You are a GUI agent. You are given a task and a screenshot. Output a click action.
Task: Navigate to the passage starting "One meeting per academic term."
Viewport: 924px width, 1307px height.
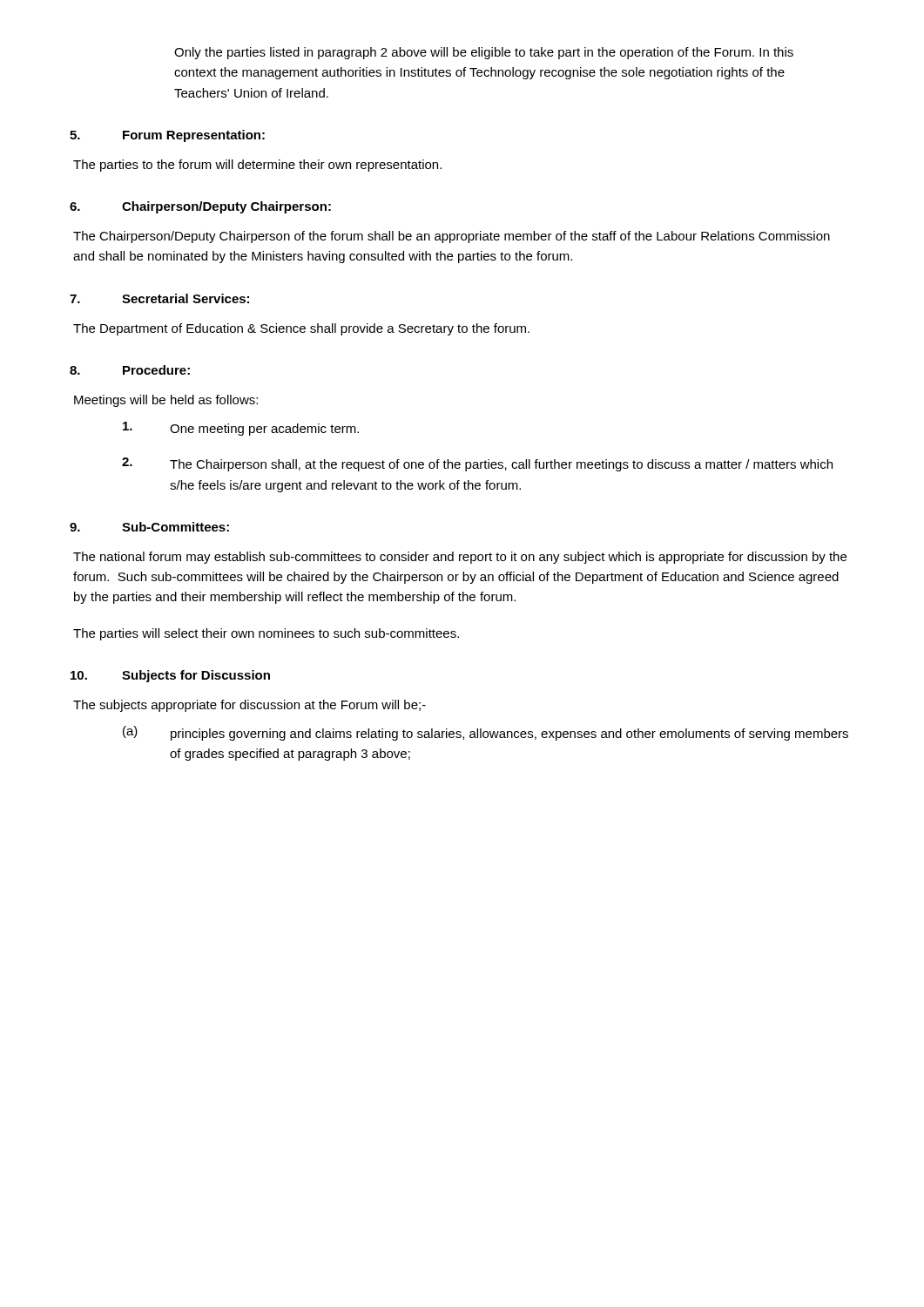(x=241, y=429)
